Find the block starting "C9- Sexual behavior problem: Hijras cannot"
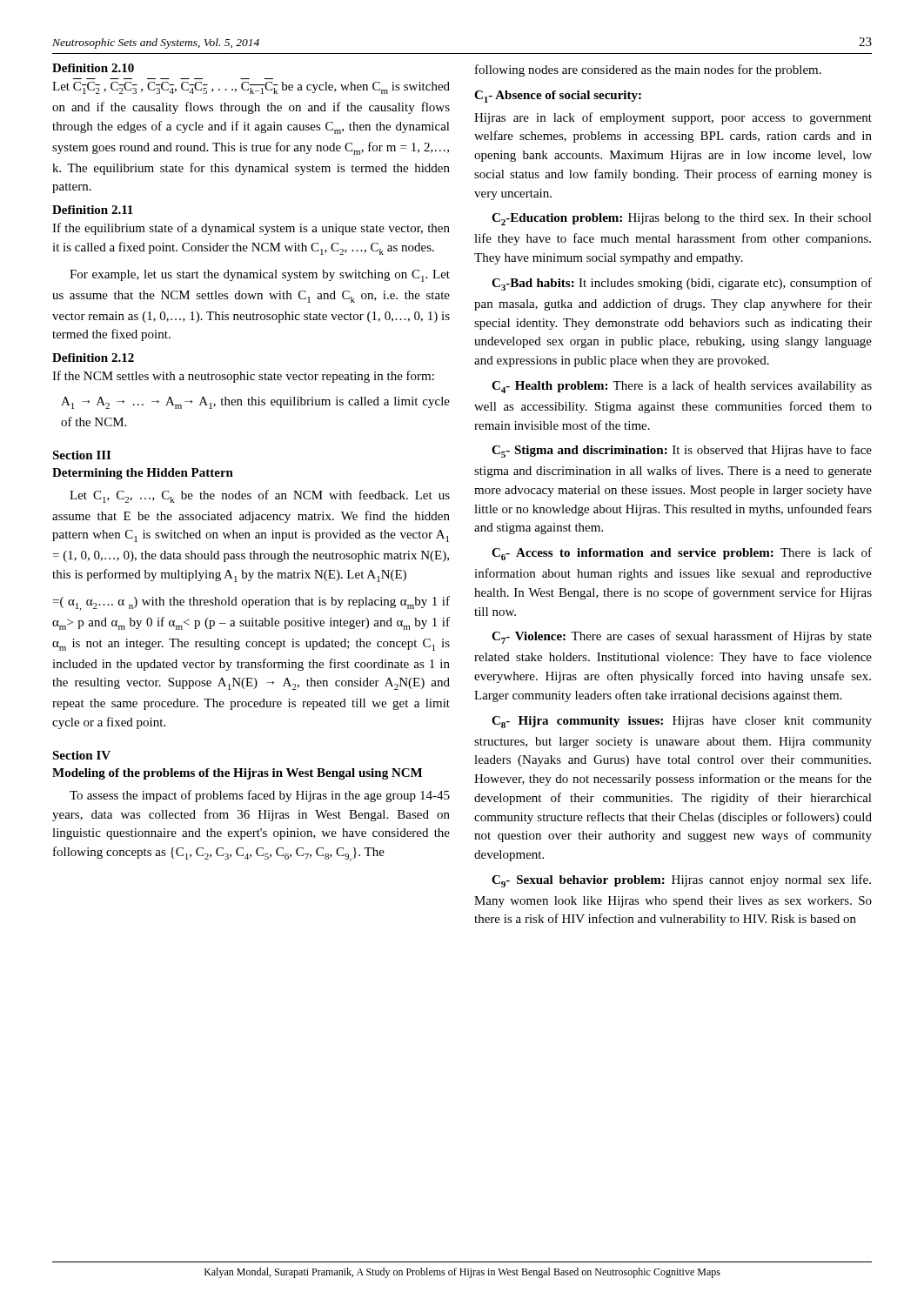 click(673, 899)
